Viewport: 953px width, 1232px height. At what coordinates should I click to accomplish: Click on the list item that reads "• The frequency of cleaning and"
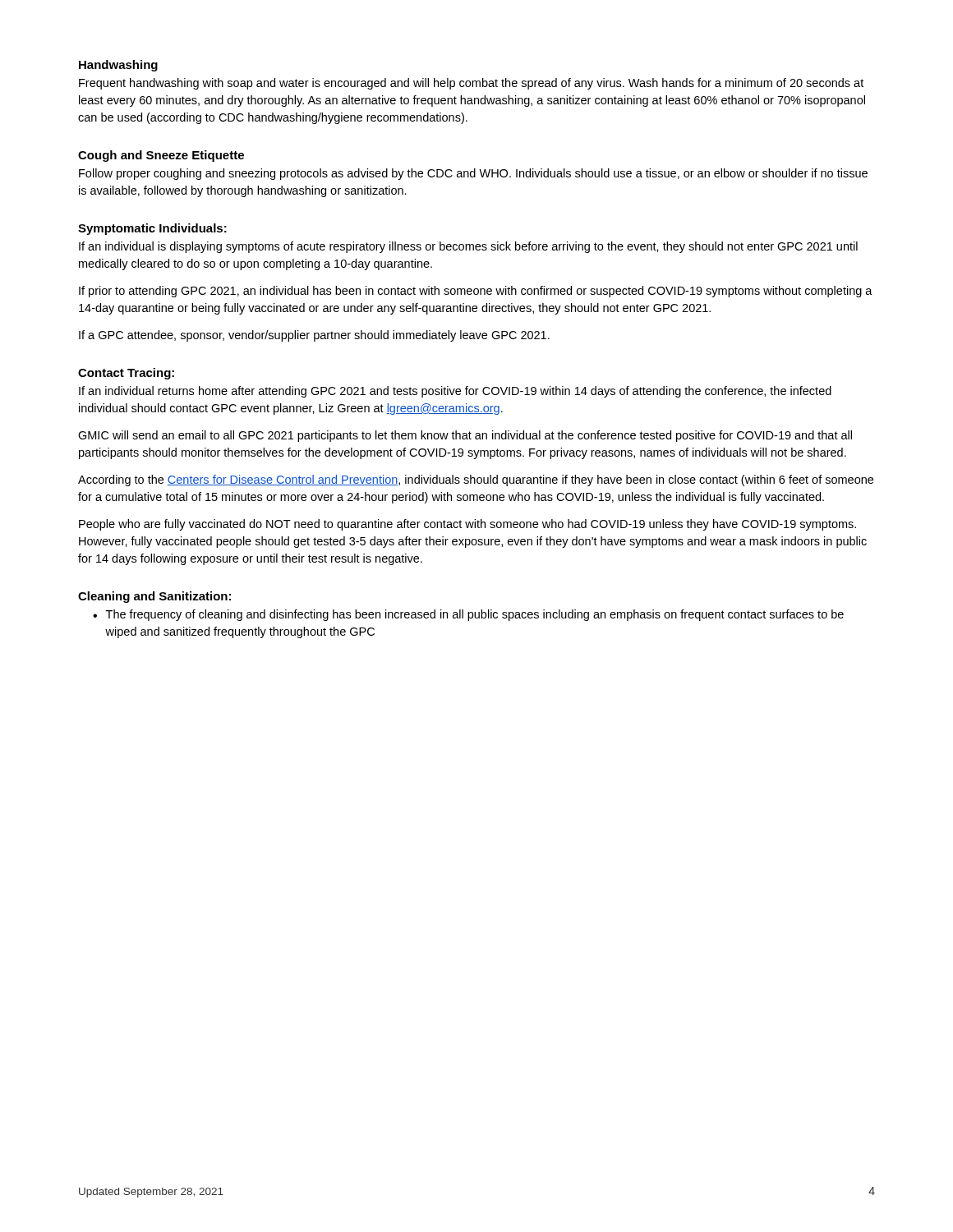click(484, 624)
